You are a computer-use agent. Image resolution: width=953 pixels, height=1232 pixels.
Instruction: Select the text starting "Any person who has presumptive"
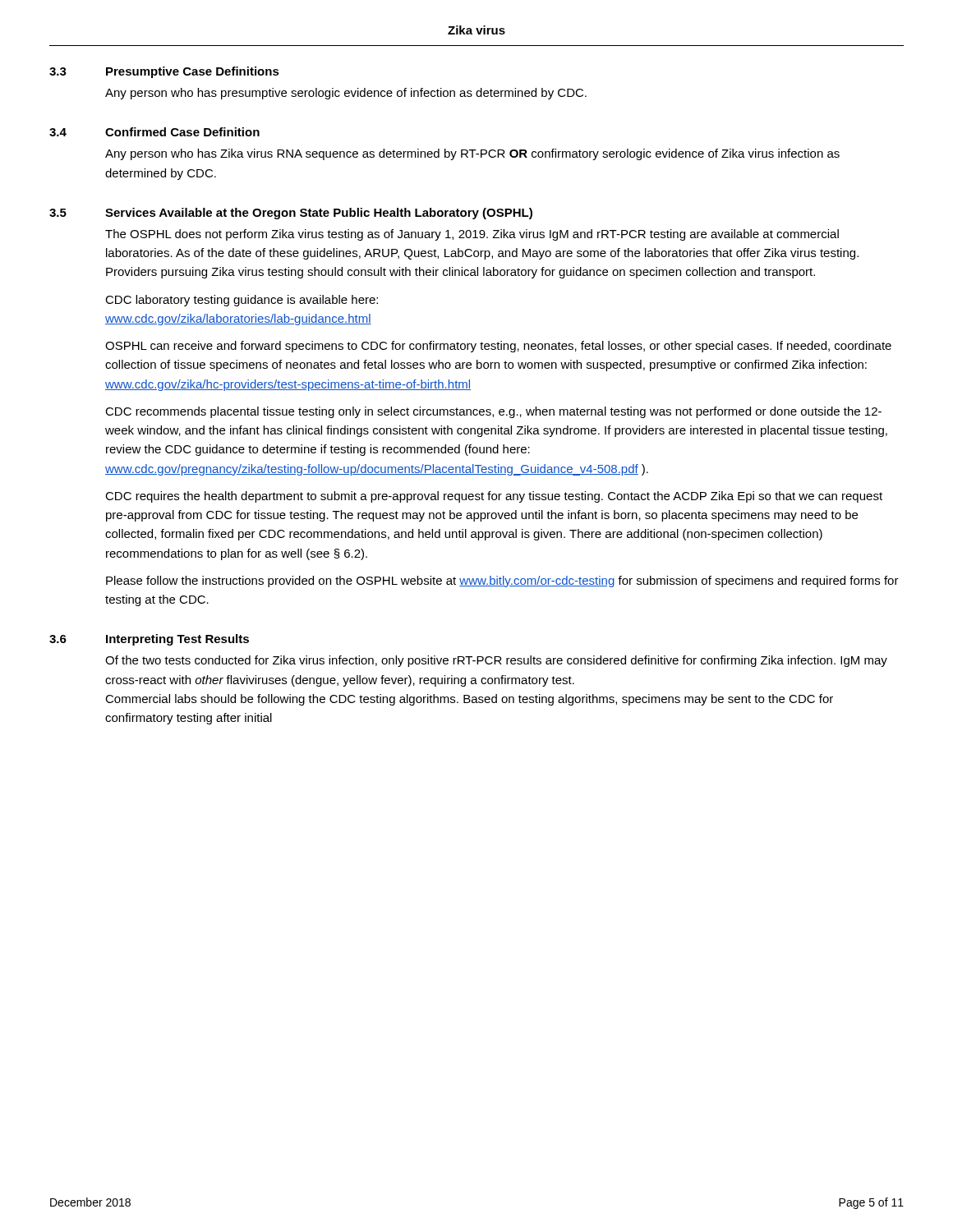point(346,92)
